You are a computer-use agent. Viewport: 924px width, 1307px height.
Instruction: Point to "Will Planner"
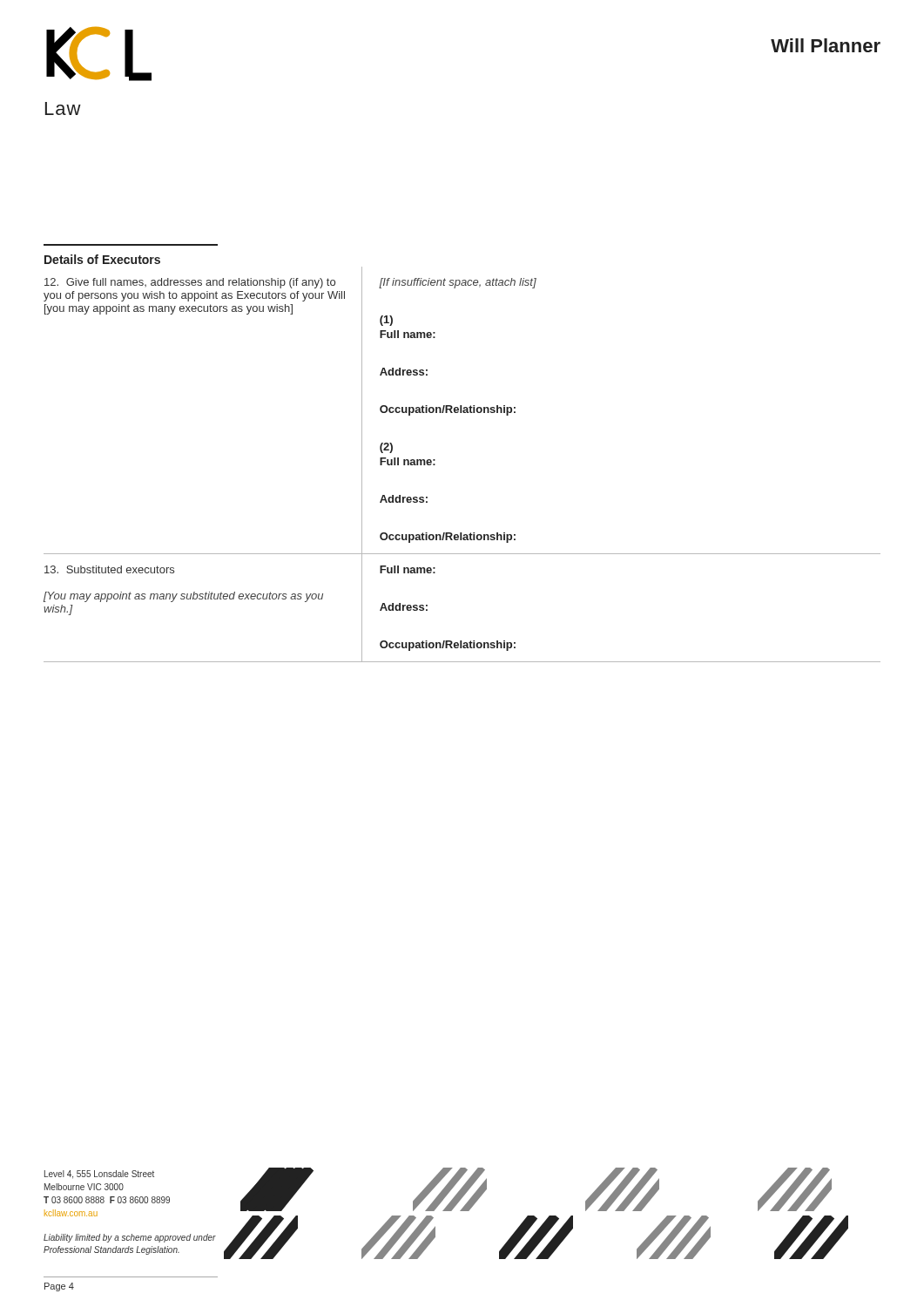(x=826, y=46)
